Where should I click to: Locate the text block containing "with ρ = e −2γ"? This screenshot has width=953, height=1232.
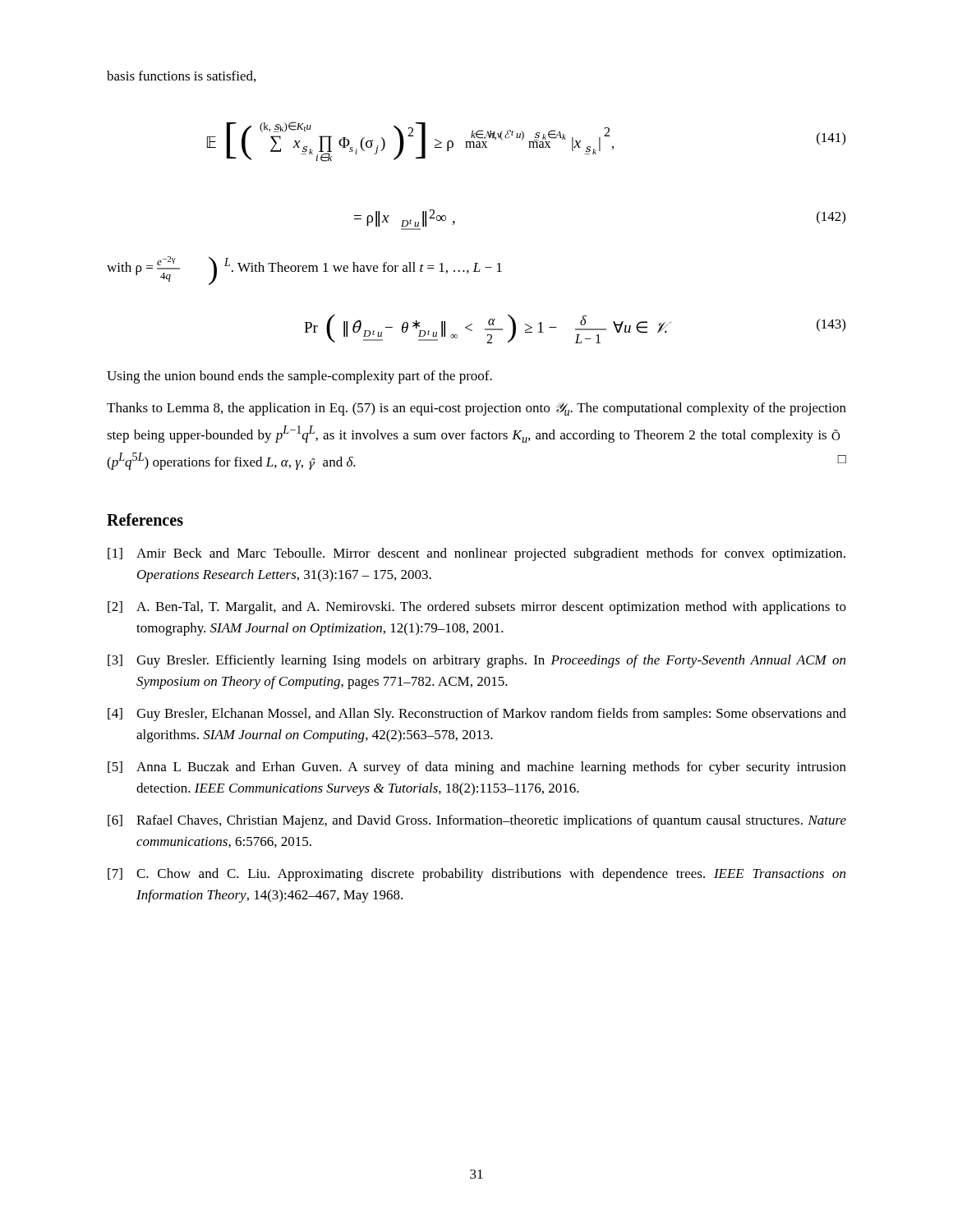pyautogui.click(x=305, y=269)
